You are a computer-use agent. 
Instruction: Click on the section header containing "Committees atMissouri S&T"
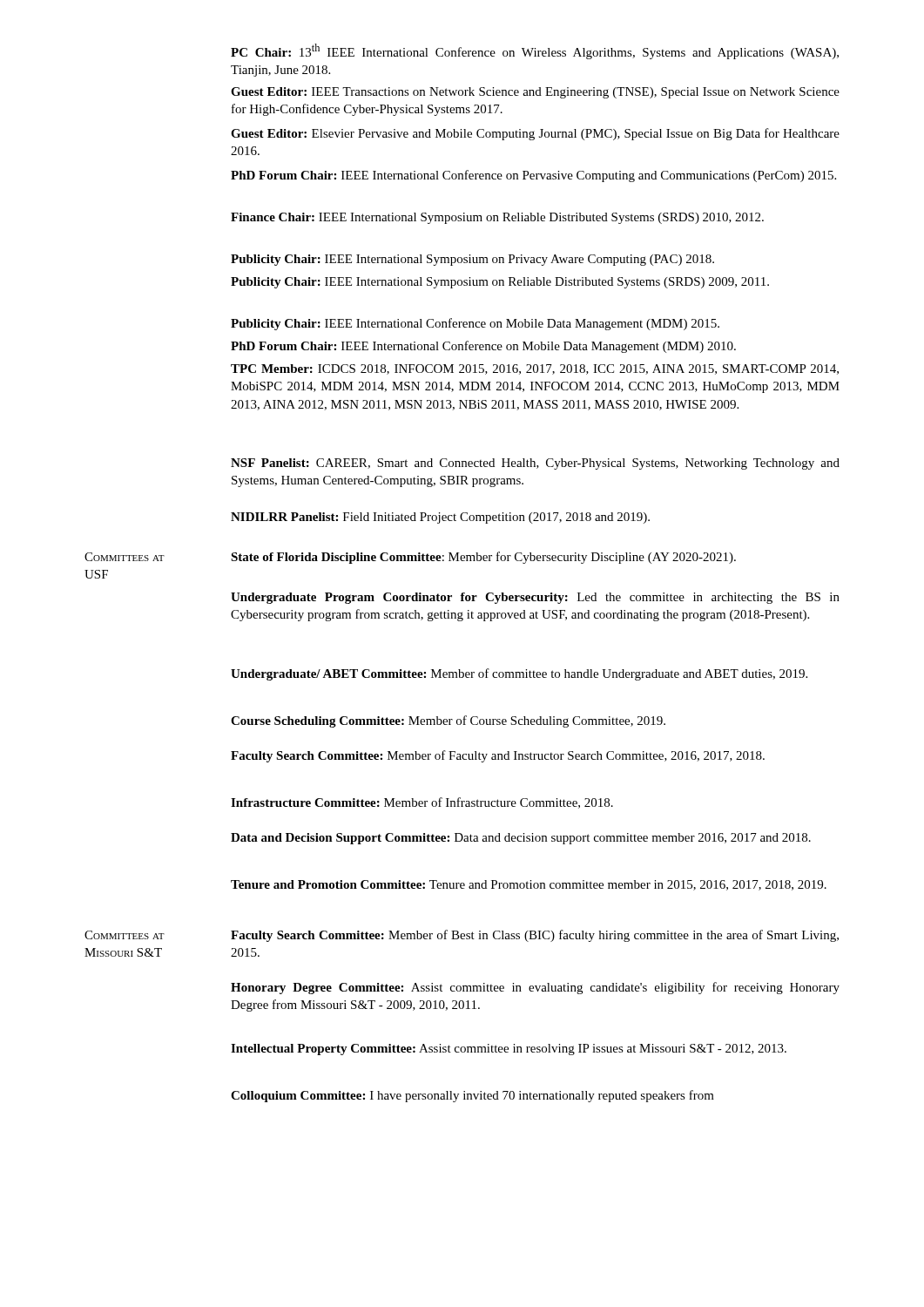(x=124, y=944)
